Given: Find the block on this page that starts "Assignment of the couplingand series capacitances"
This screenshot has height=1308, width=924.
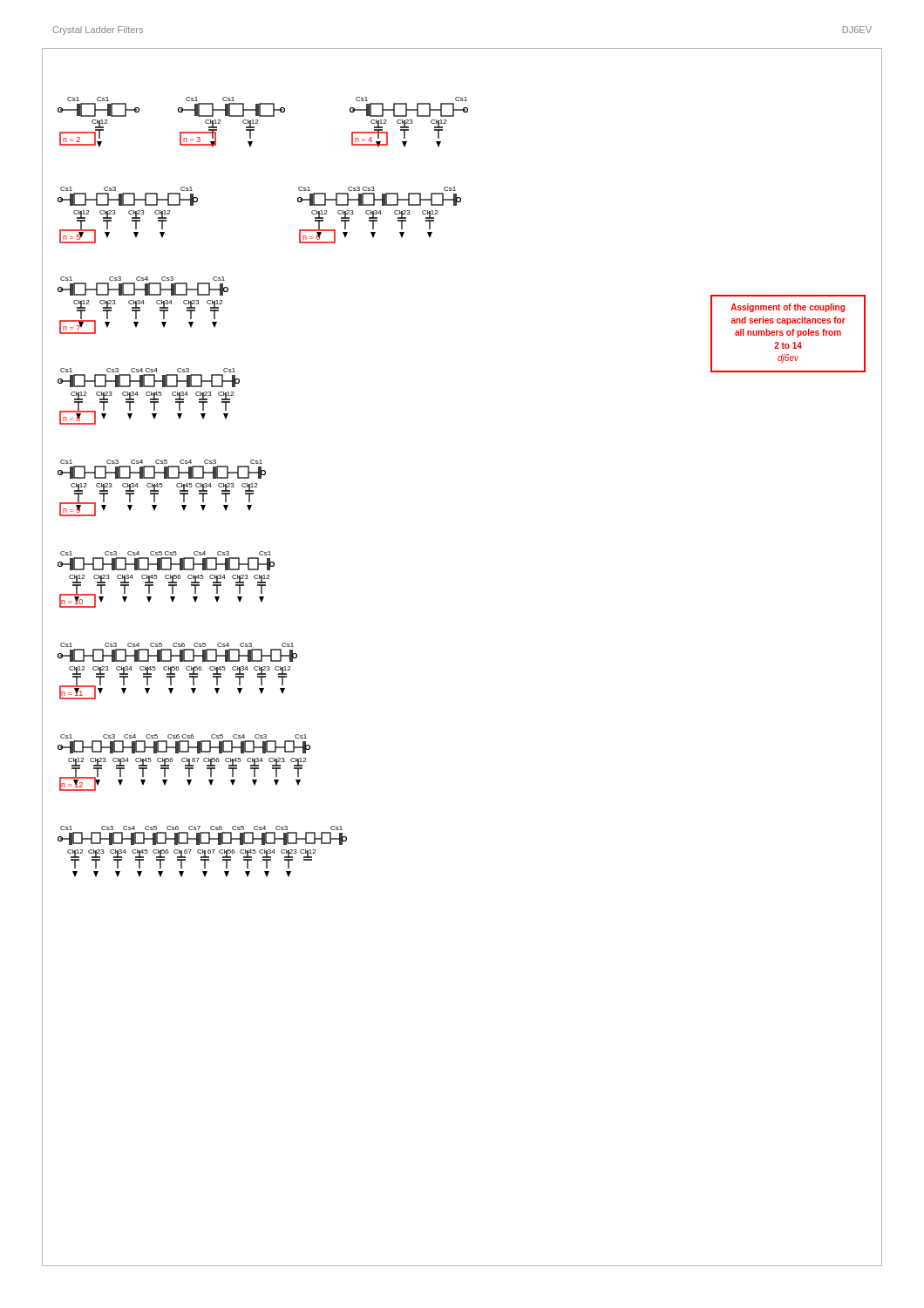Looking at the screenshot, I should tap(788, 333).
